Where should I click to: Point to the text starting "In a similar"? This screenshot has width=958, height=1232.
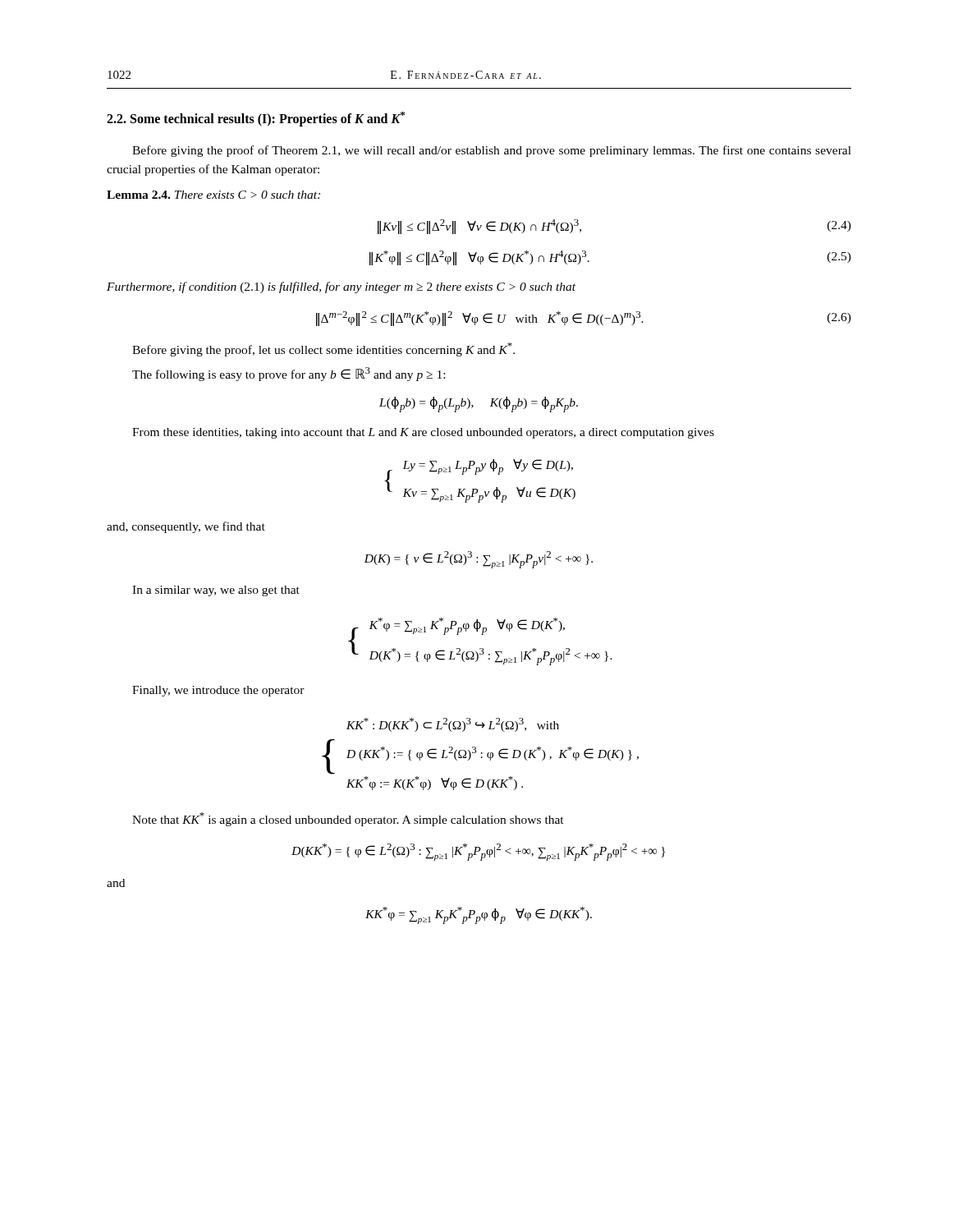216,590
